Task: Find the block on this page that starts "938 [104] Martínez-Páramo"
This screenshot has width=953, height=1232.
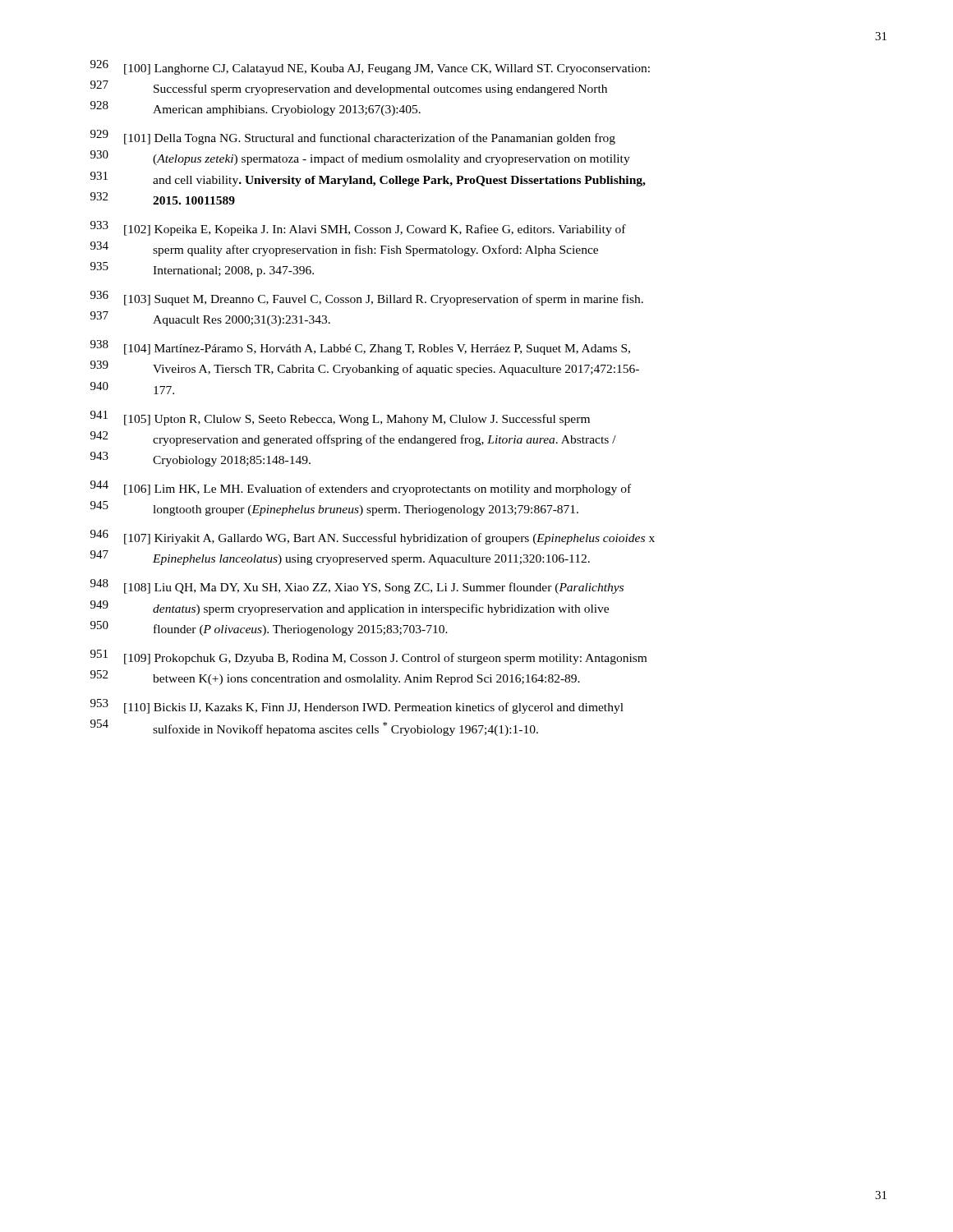Action: tap(476, 369)
